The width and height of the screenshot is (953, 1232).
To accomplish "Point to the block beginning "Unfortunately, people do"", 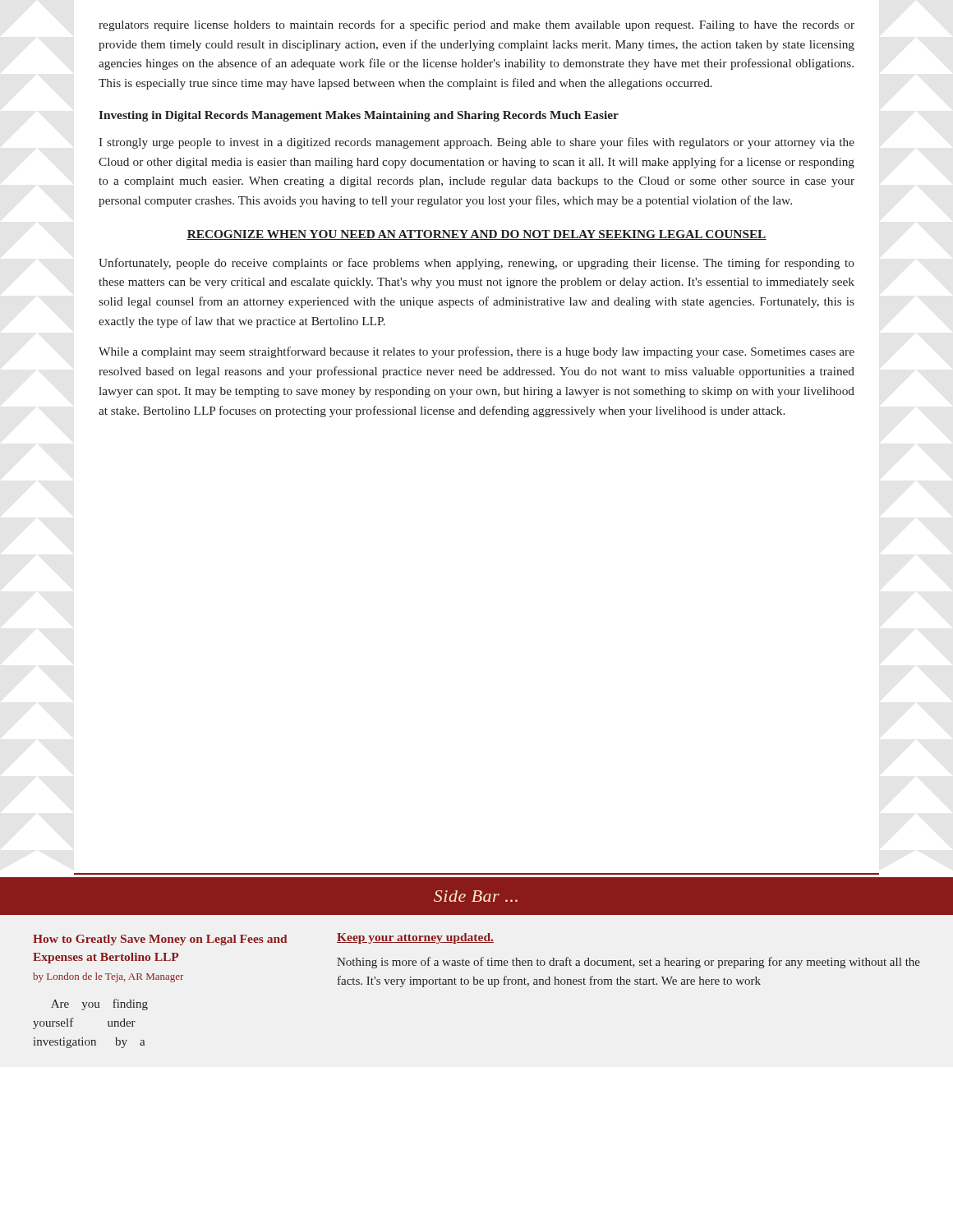I will [x=476, y=291].
